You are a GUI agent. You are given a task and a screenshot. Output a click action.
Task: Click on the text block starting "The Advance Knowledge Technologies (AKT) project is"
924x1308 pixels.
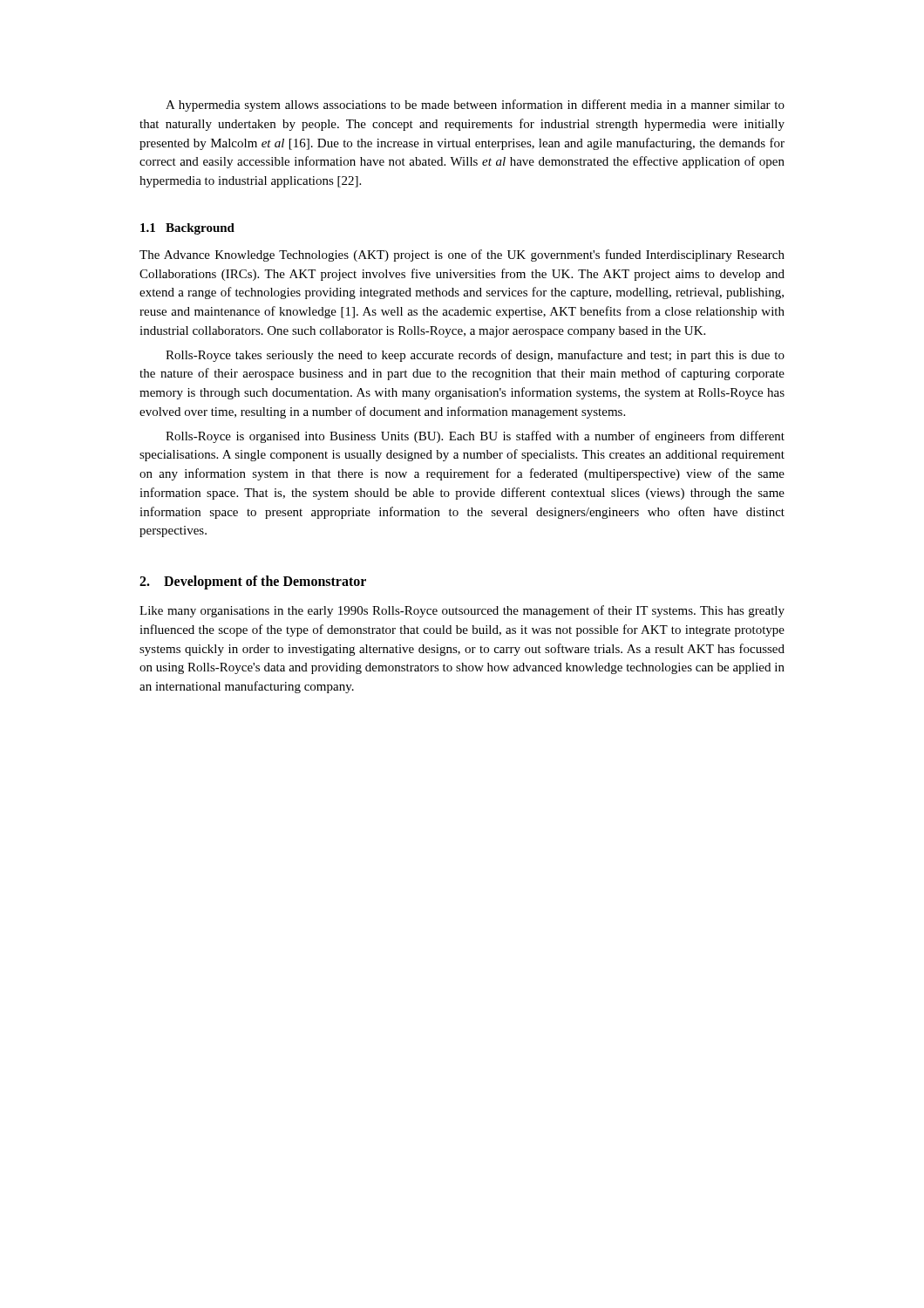click(462, 293)
